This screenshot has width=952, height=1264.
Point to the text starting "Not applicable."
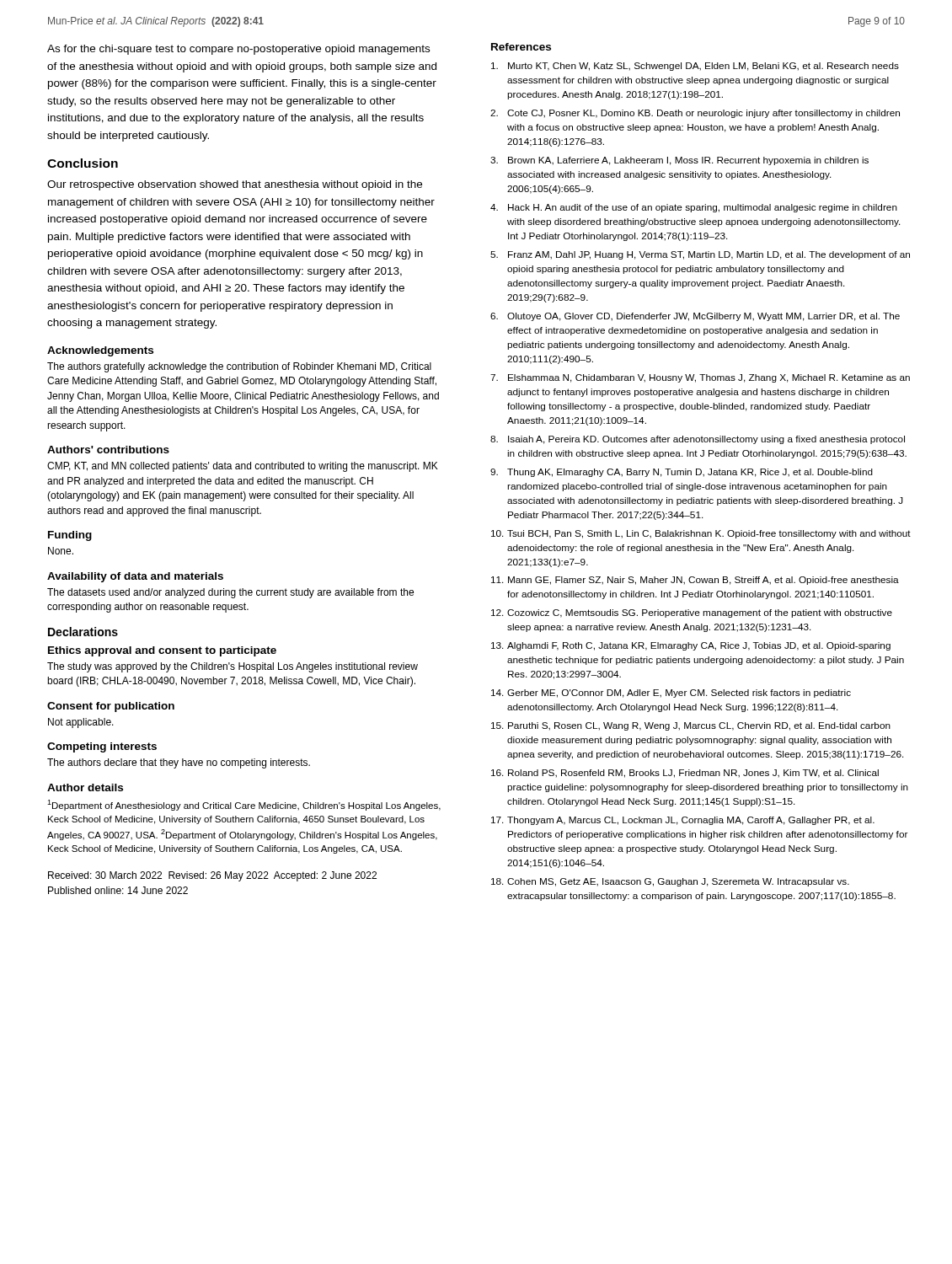coord(81,722)
